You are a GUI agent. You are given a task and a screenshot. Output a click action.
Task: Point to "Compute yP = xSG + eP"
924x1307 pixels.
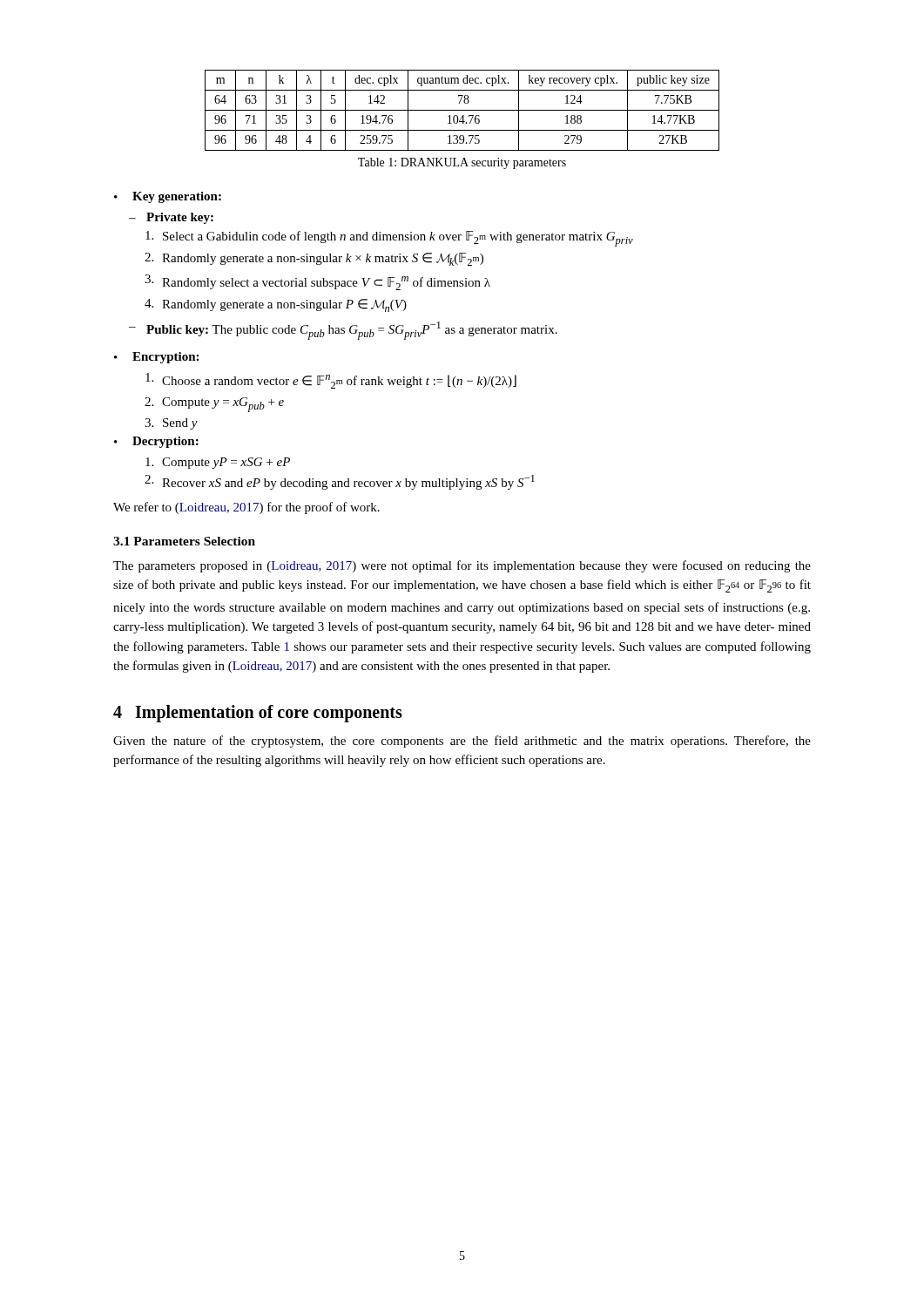coord(218,463)
